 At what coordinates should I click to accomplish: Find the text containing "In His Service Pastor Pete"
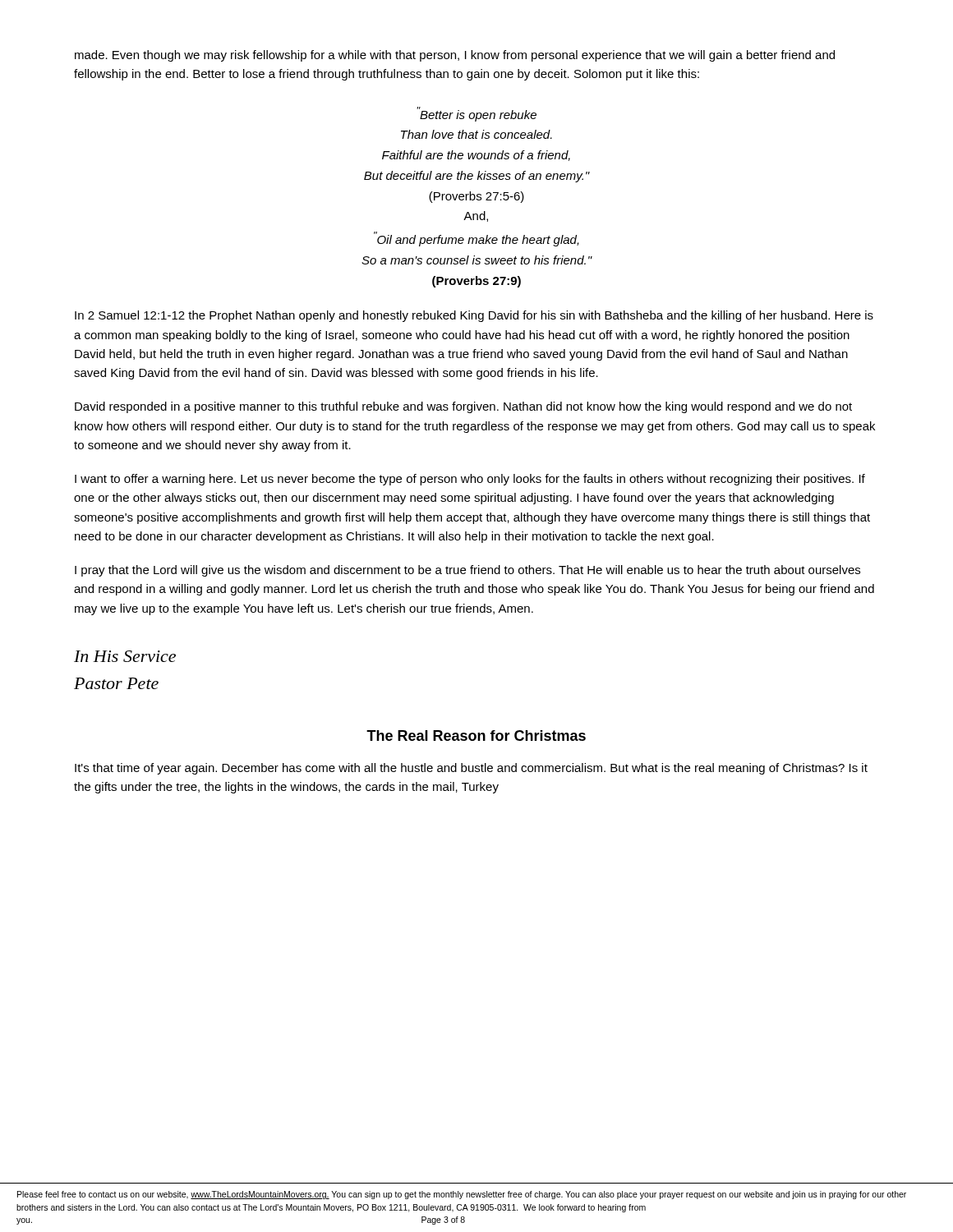coord(125,669)
